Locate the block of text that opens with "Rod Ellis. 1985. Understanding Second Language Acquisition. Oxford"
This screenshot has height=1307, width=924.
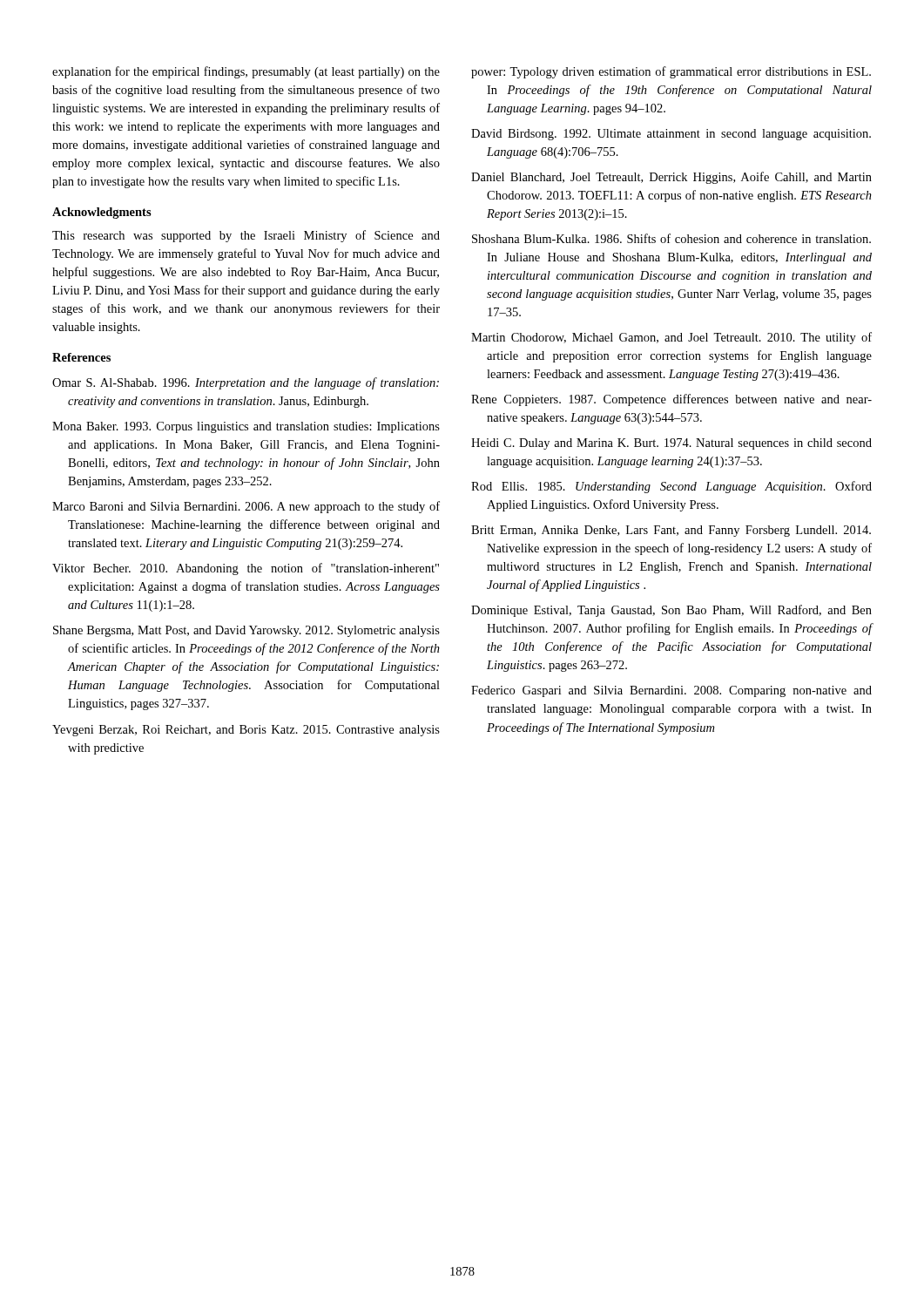coord(671,496)
